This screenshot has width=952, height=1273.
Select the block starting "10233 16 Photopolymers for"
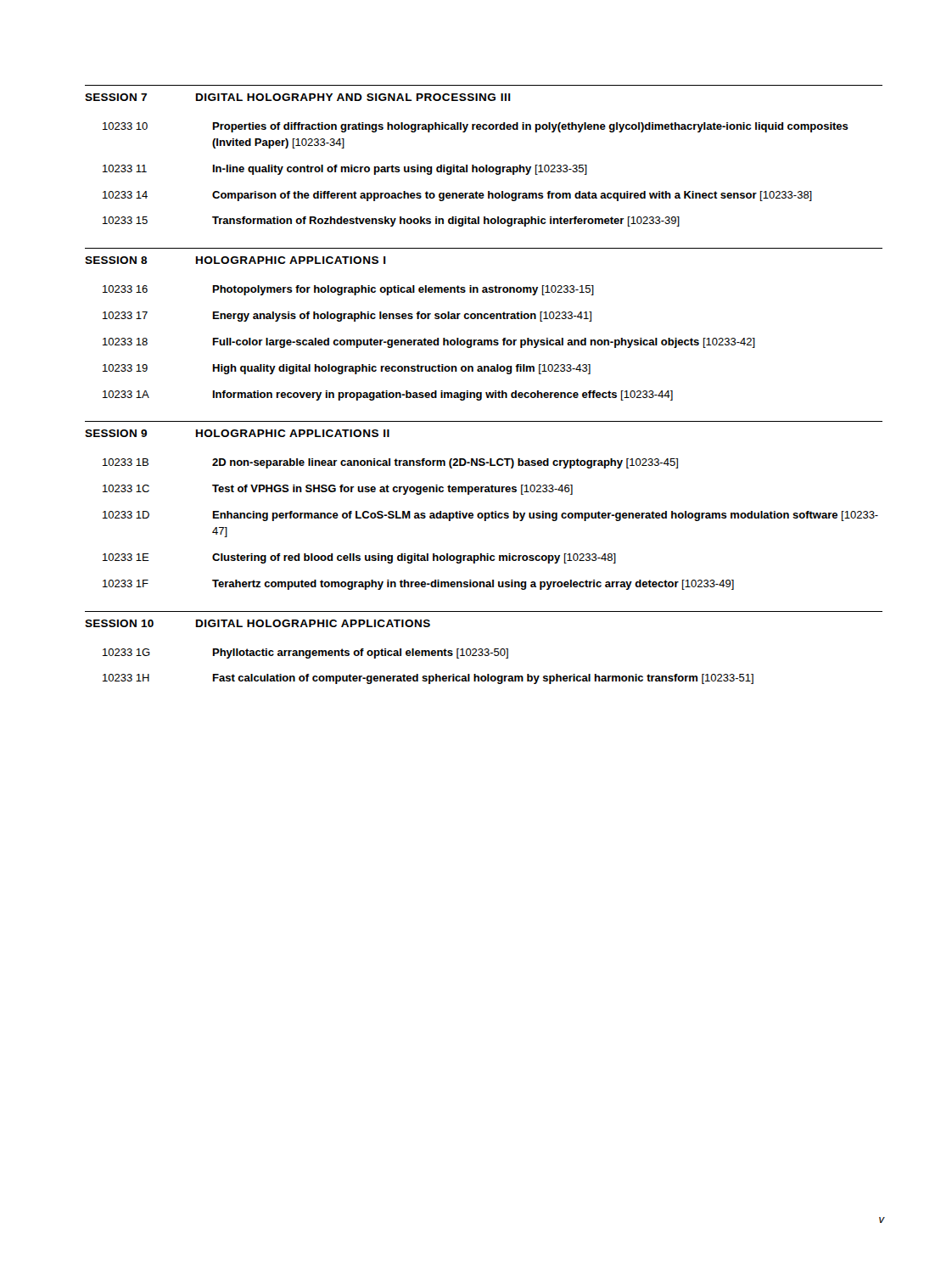click(x=484, y=290)
